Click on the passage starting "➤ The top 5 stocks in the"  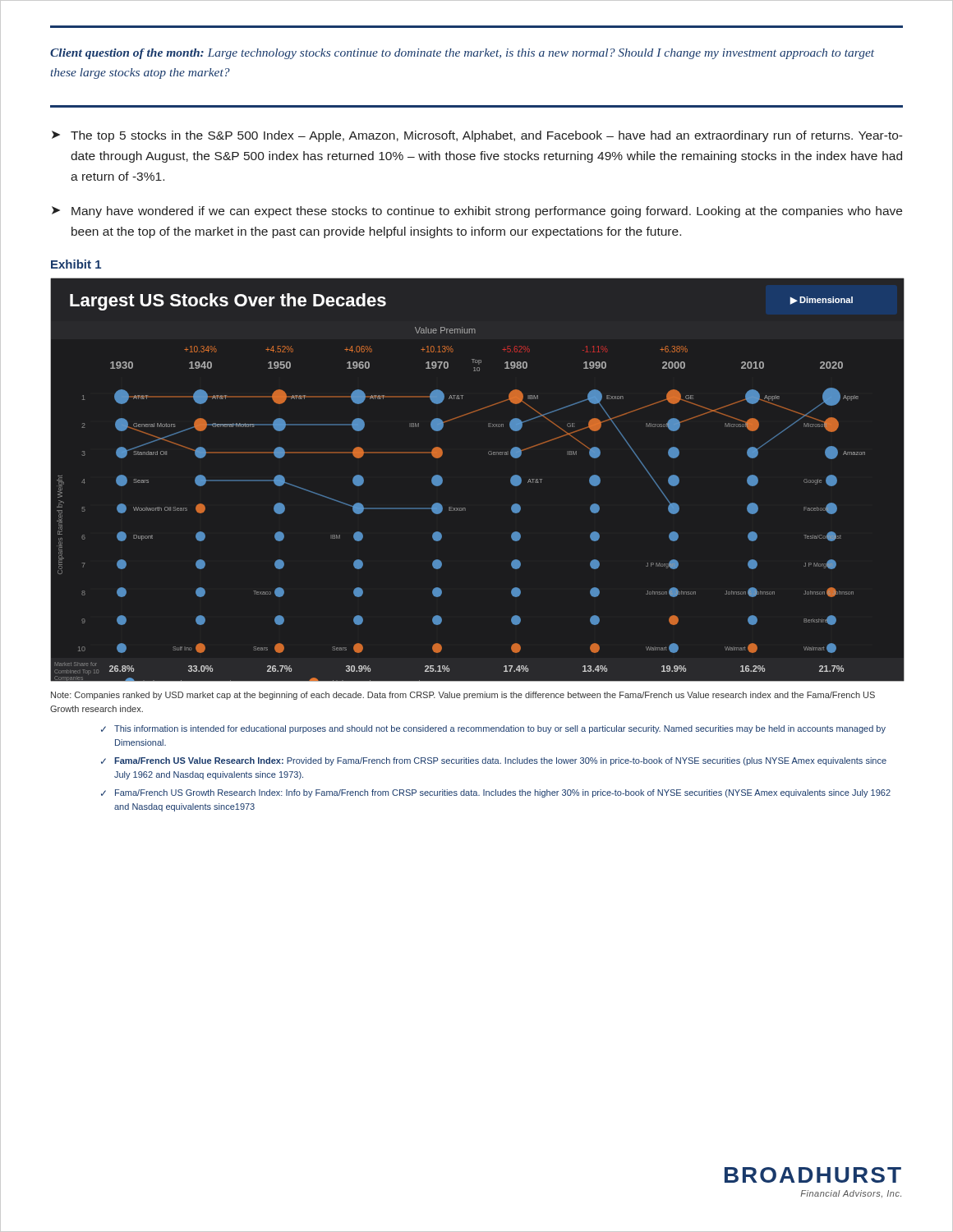coord(476,156)
